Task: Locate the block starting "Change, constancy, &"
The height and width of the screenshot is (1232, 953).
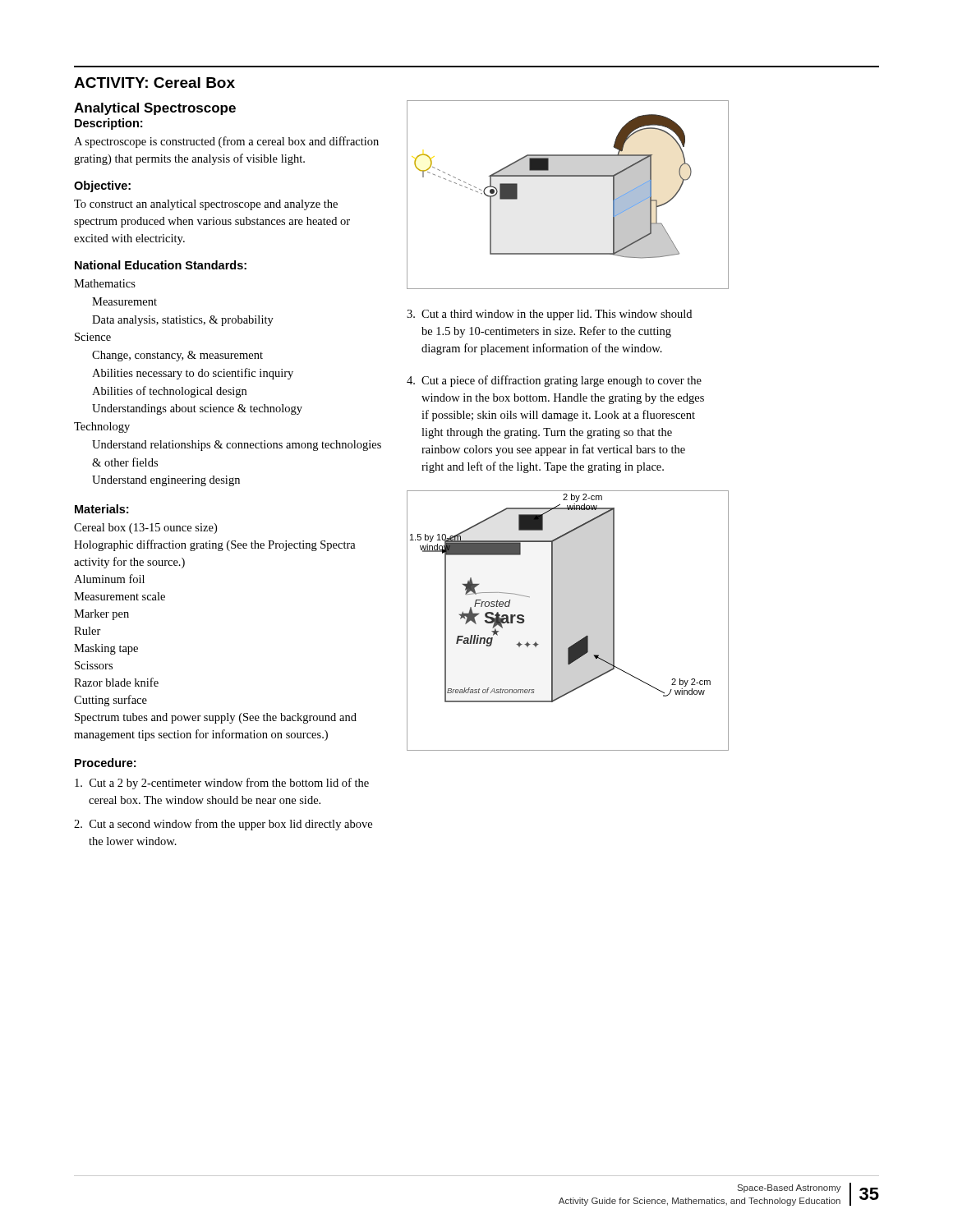Action: (177, 355)
